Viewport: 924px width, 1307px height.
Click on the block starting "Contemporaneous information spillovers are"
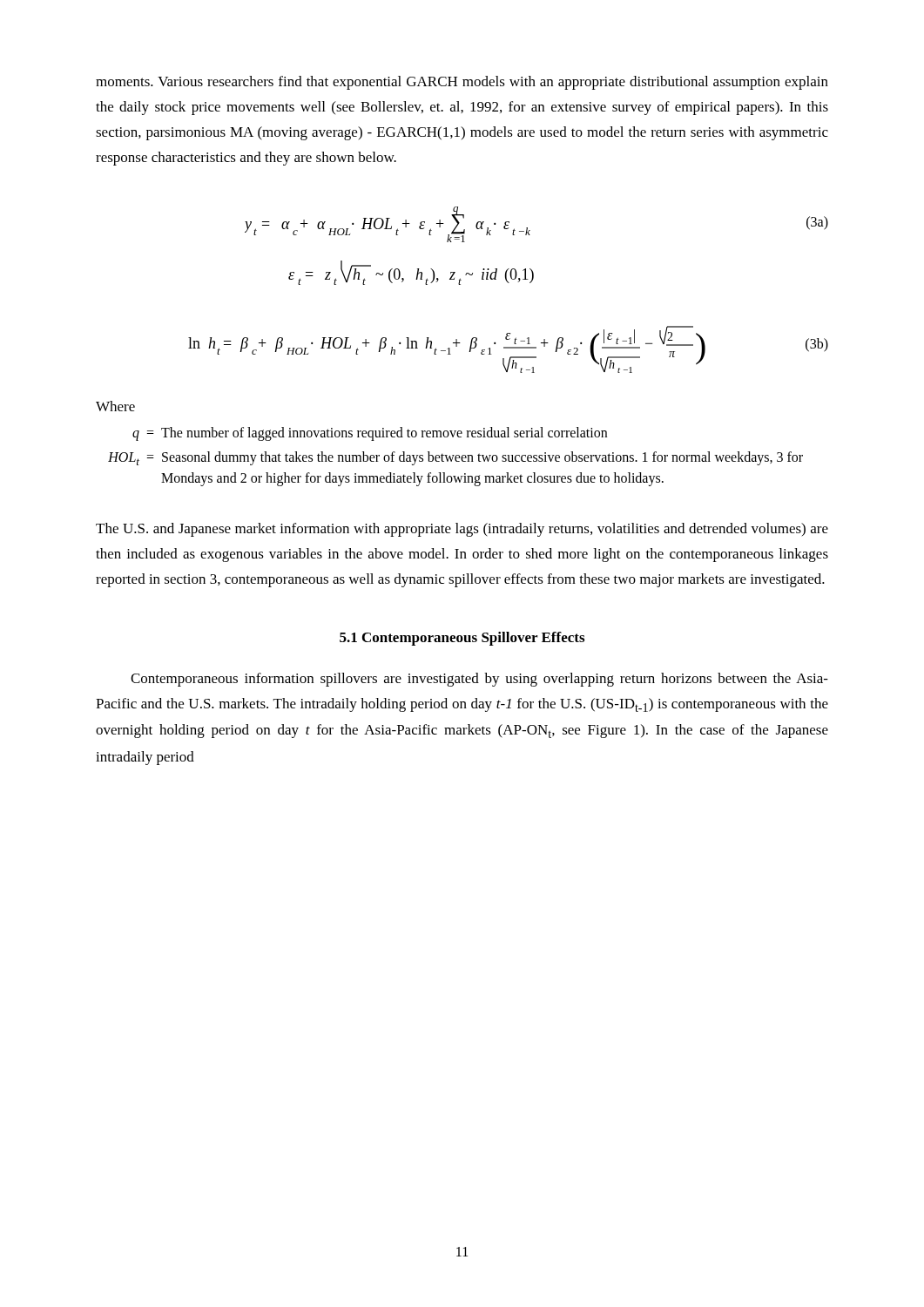point(462,717)
